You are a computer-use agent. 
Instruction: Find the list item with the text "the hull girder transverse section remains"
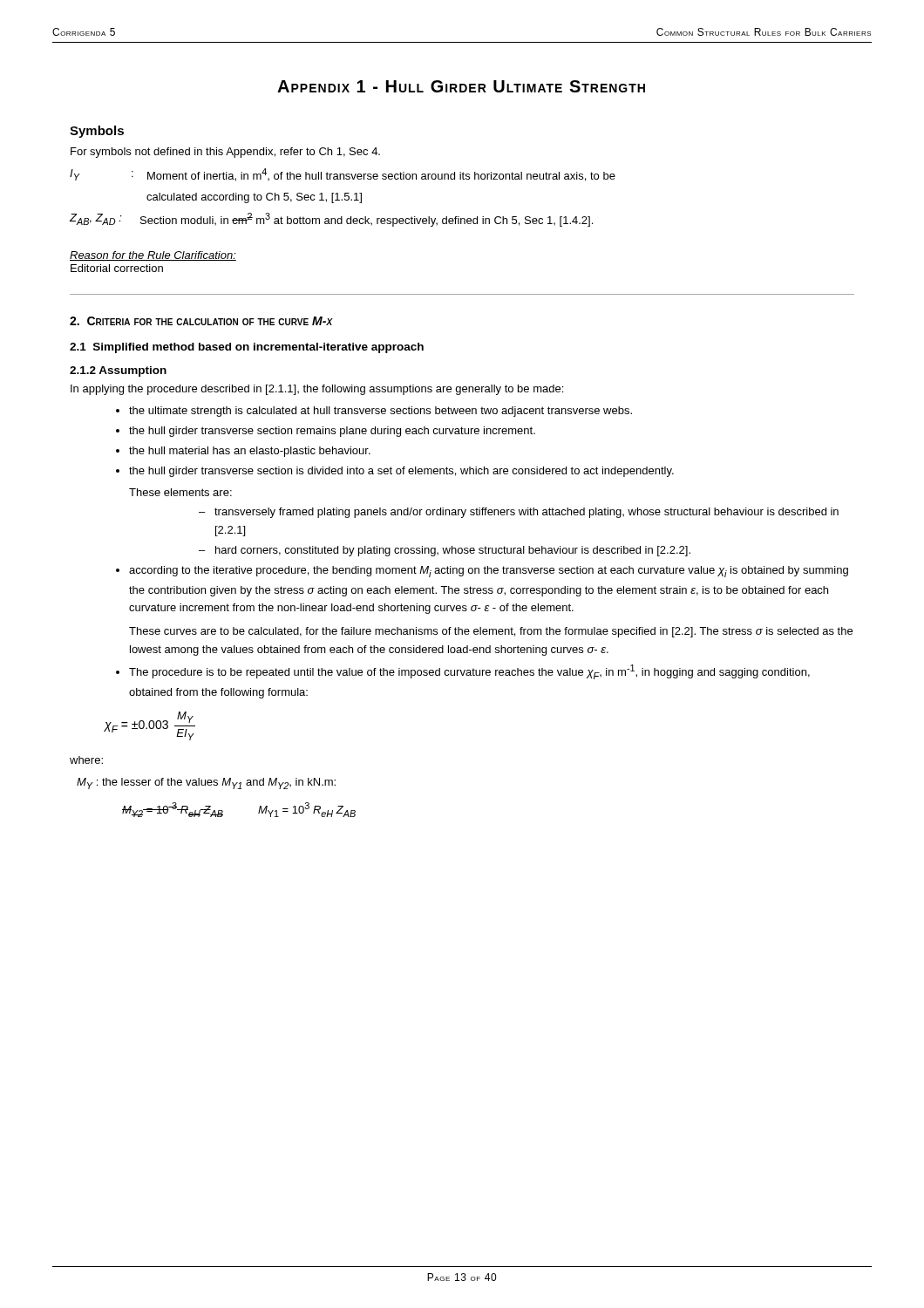tap(332, 430)
